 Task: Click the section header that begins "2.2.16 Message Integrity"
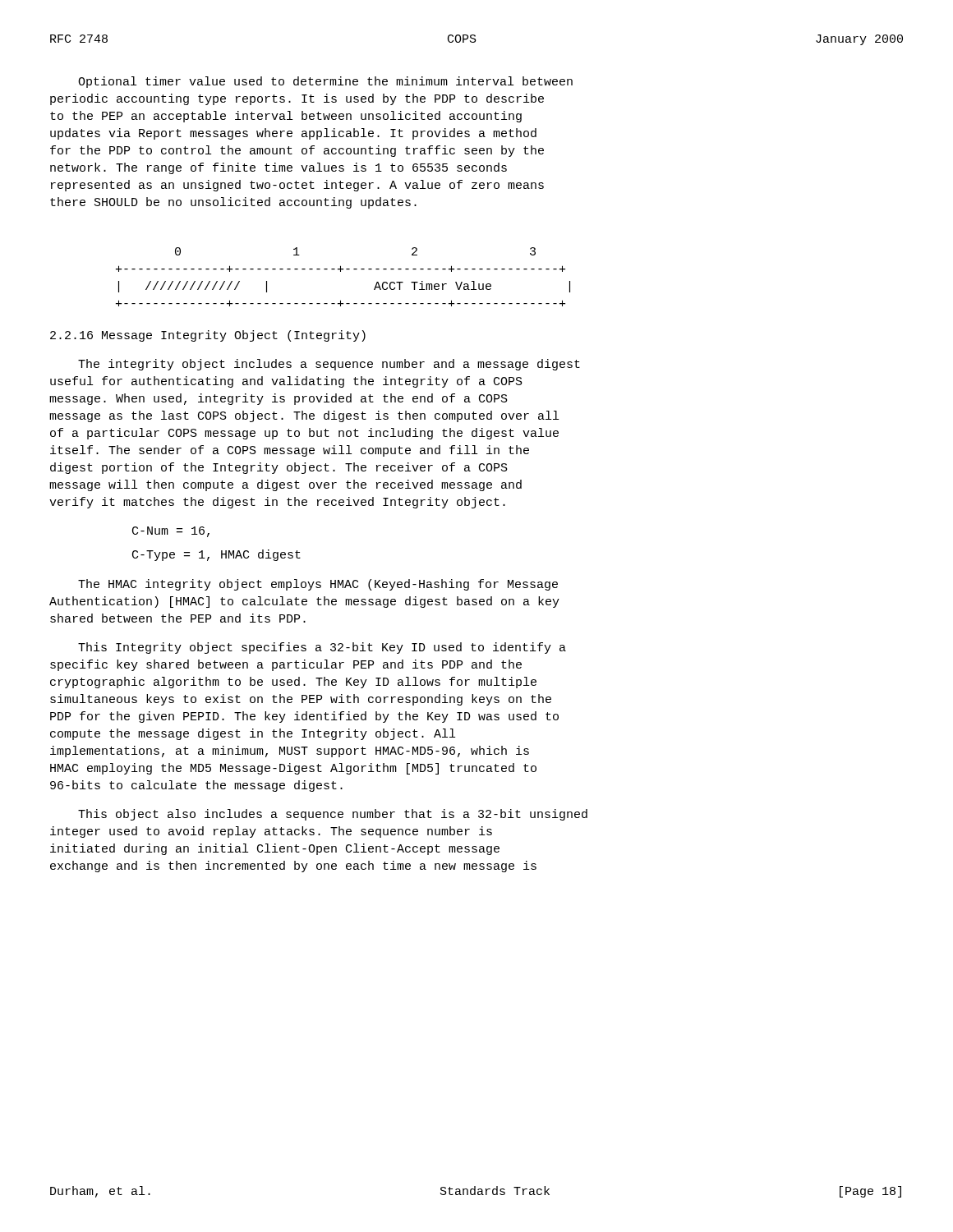(208, 336)
